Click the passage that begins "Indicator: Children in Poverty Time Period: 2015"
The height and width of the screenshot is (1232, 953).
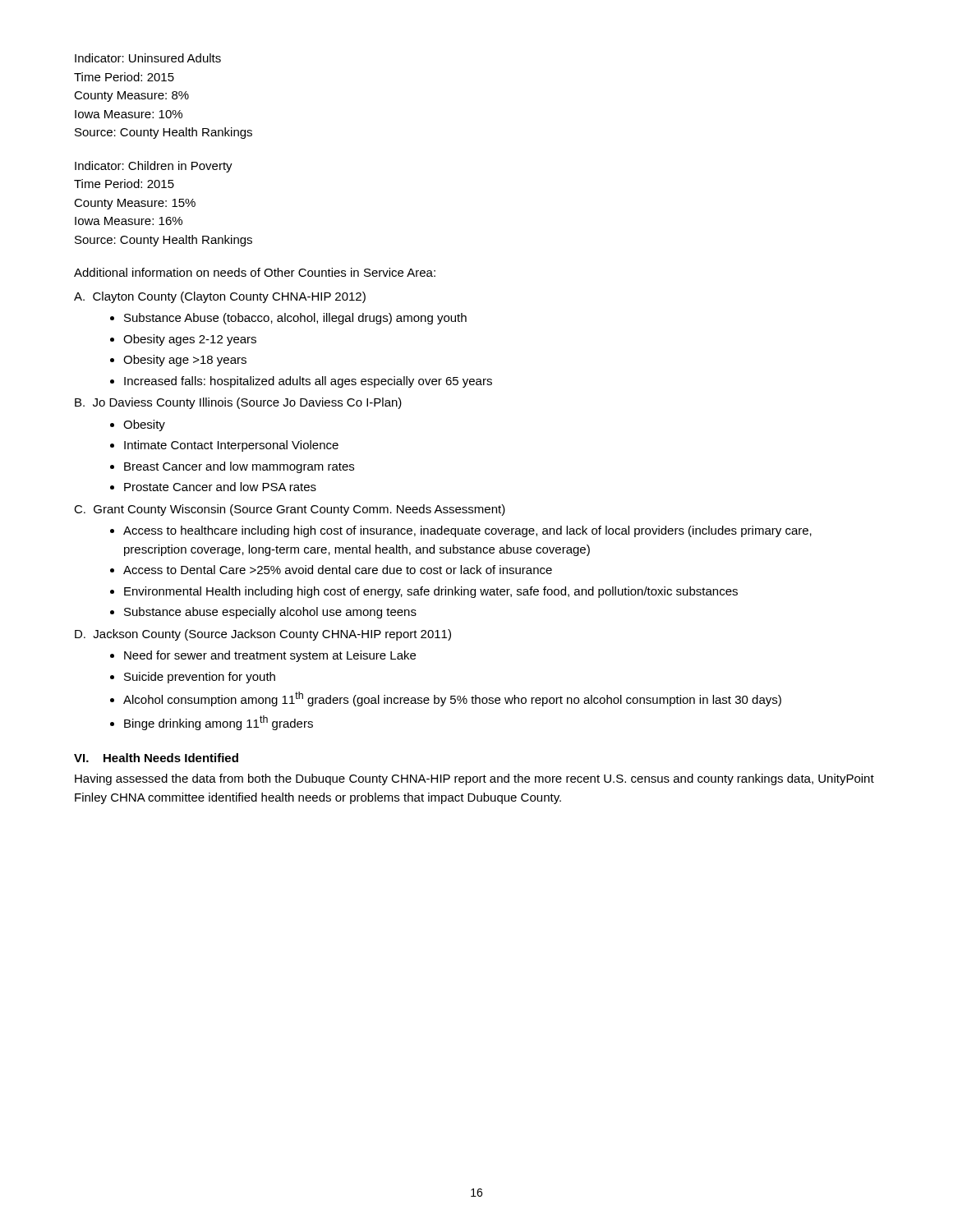(x=163, y=202)
